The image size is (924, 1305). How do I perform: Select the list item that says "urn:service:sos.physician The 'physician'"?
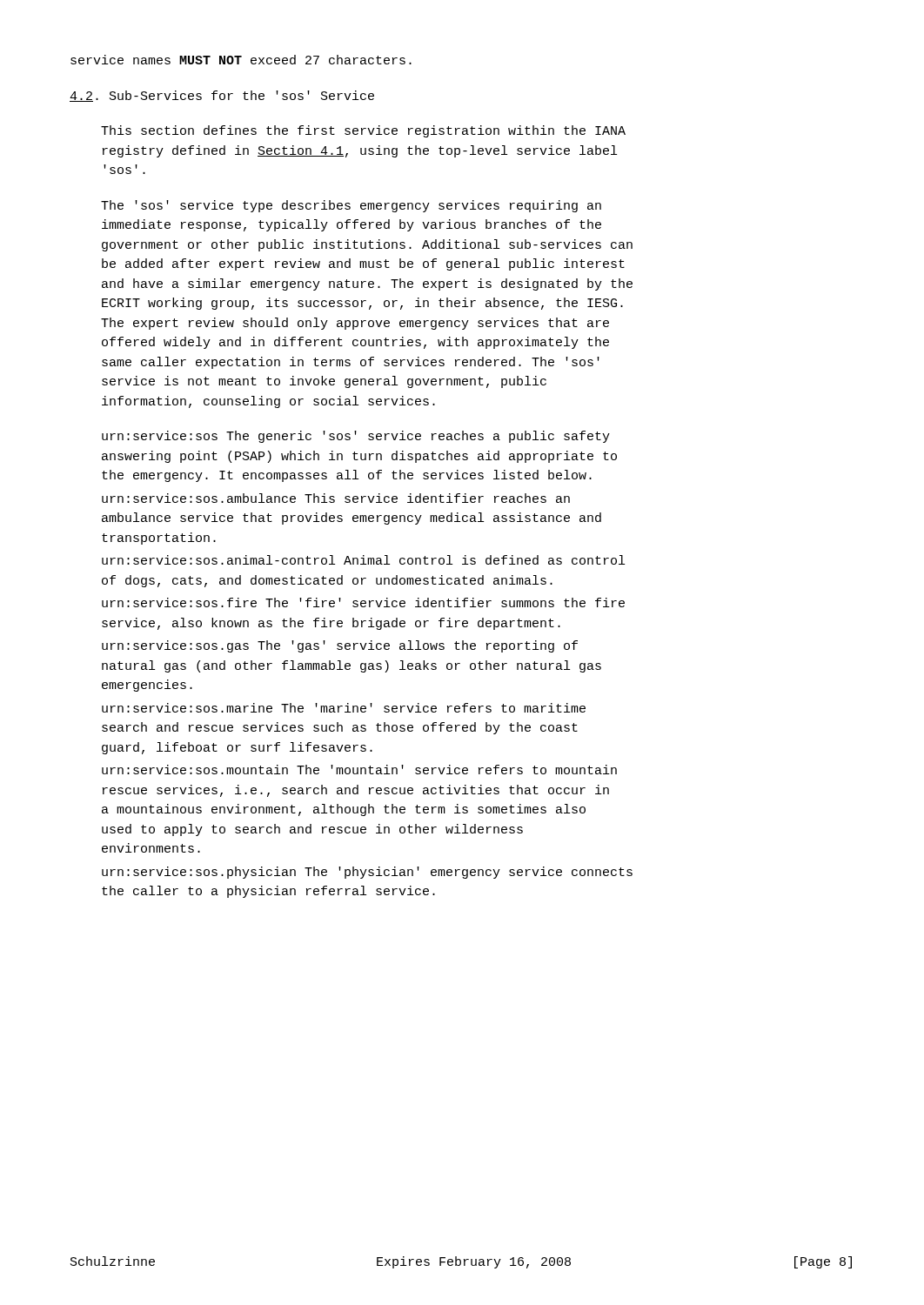(x=367, y=882)
